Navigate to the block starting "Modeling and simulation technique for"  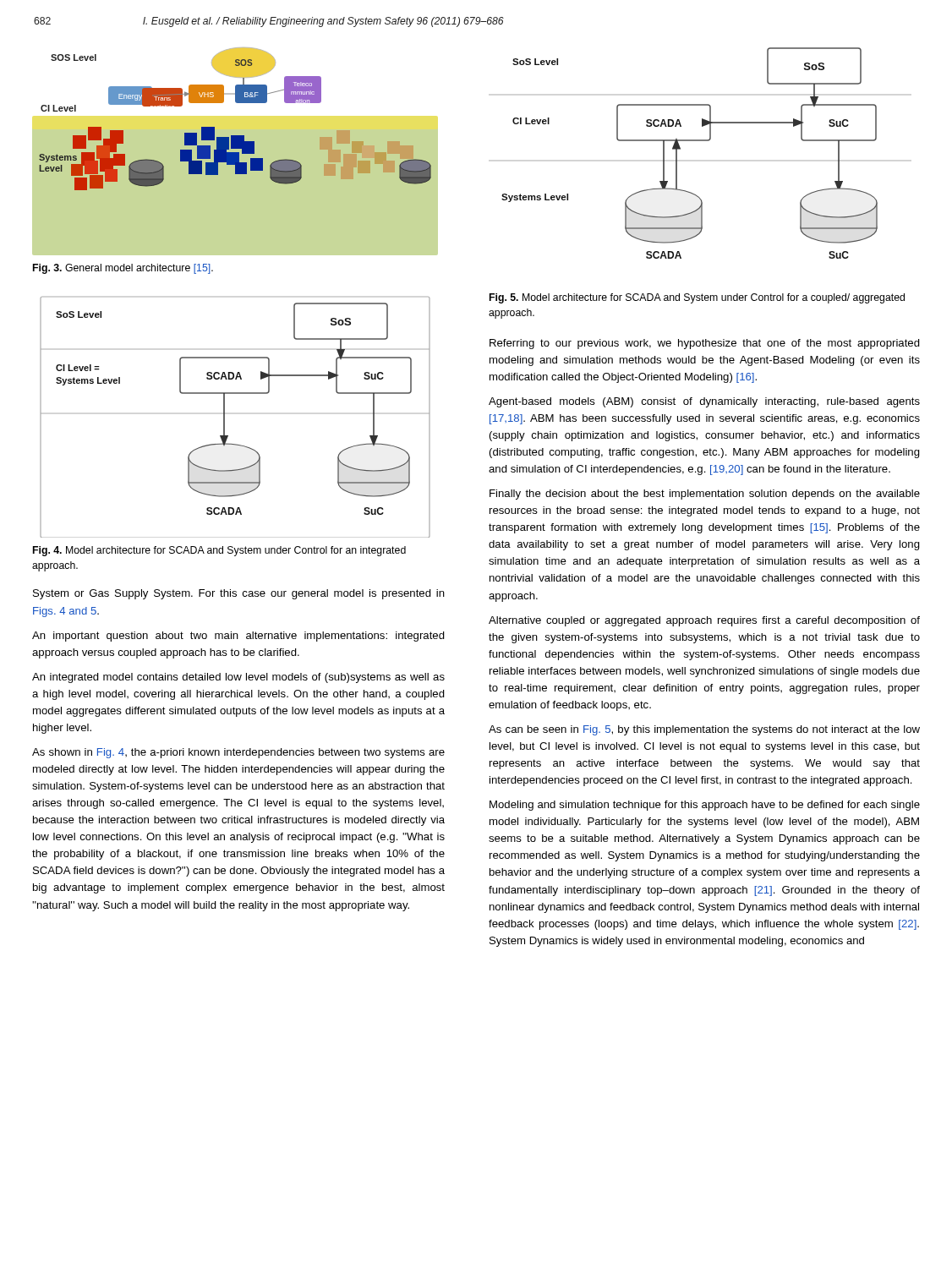pyautogui.click(x=704, y=872)
